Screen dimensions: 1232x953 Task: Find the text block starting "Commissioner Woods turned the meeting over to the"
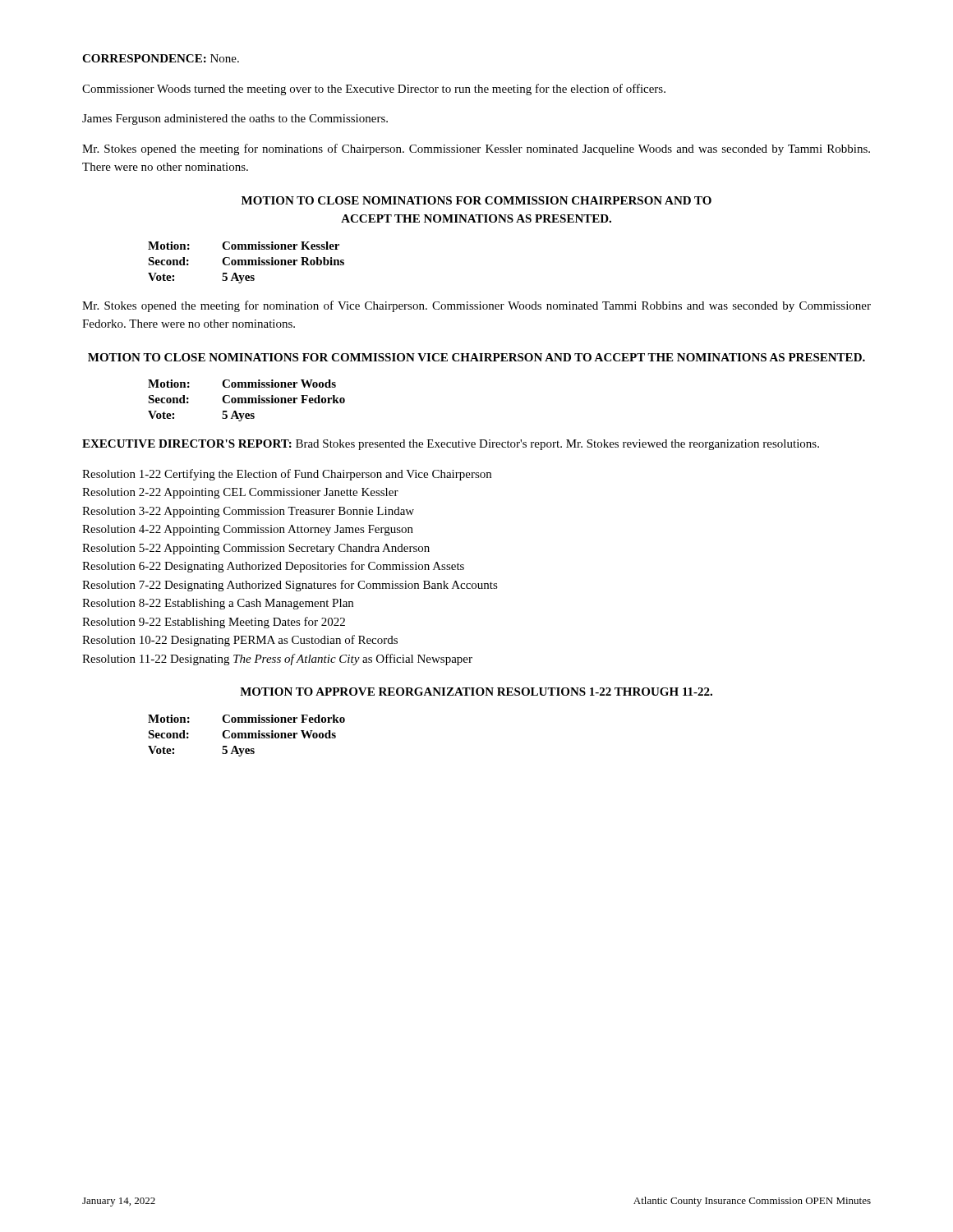pyautogui.click(x=374, y=88)
